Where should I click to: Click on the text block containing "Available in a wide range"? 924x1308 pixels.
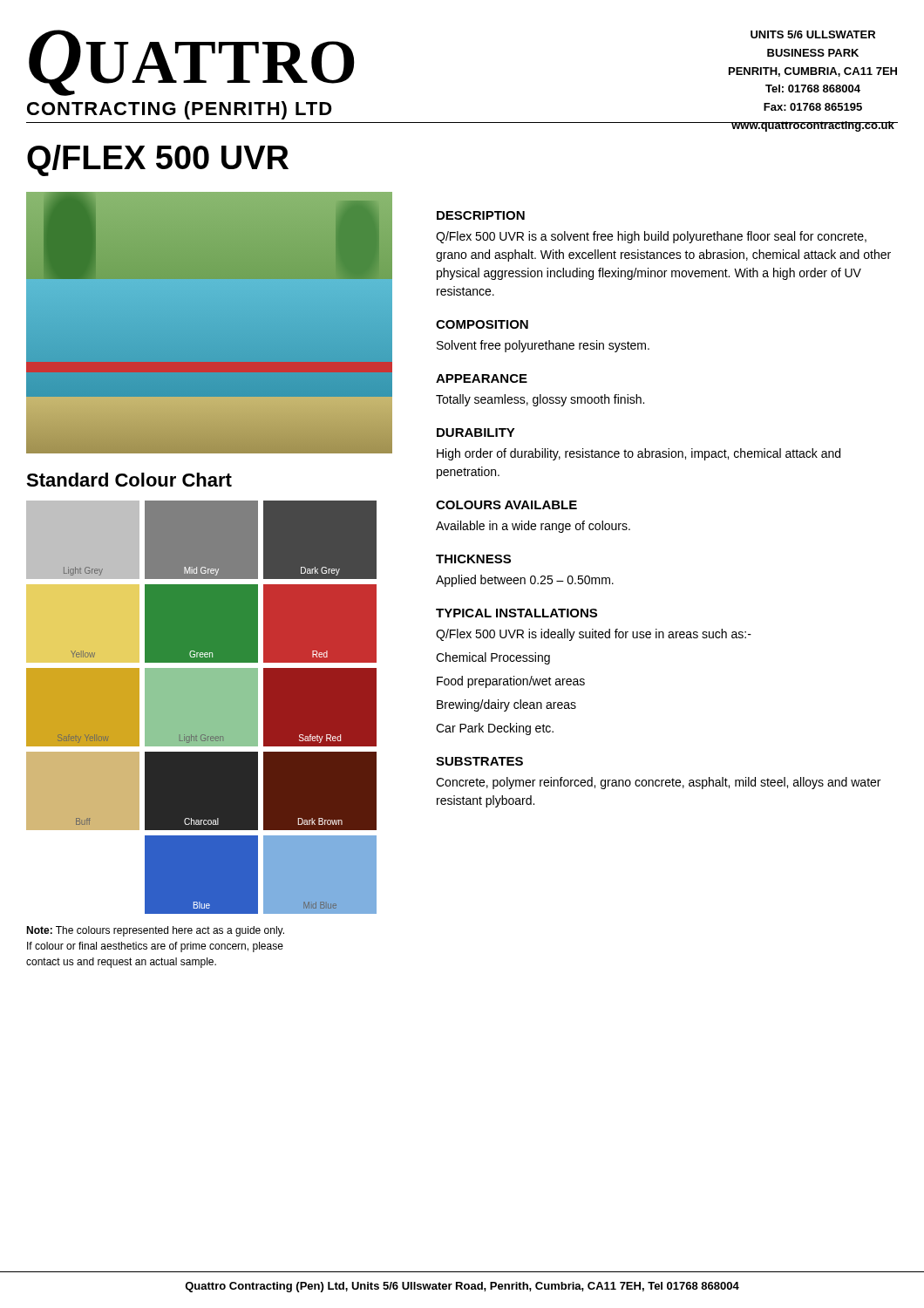(x=533, y=526)
